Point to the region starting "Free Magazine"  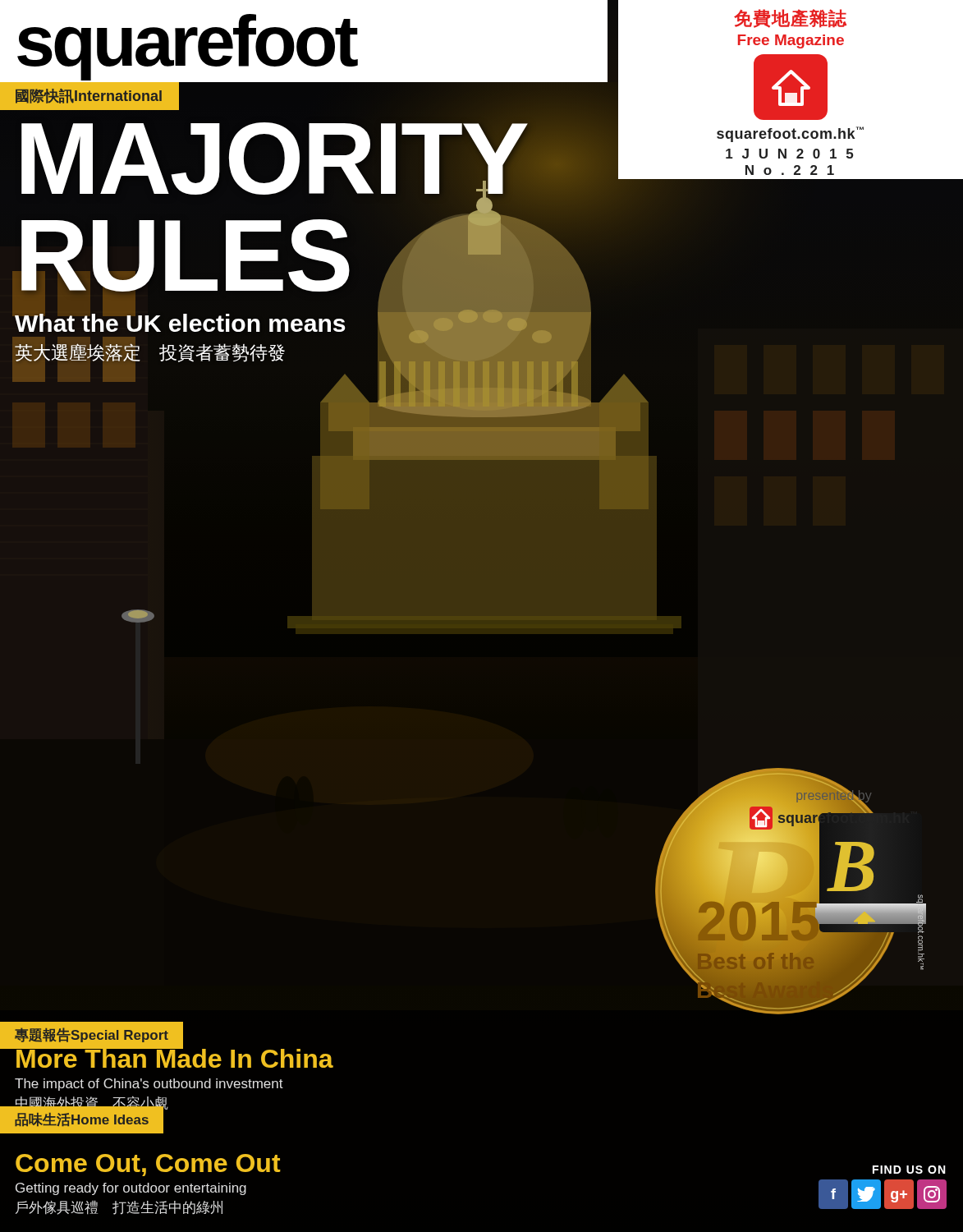(x=791, y=40)
